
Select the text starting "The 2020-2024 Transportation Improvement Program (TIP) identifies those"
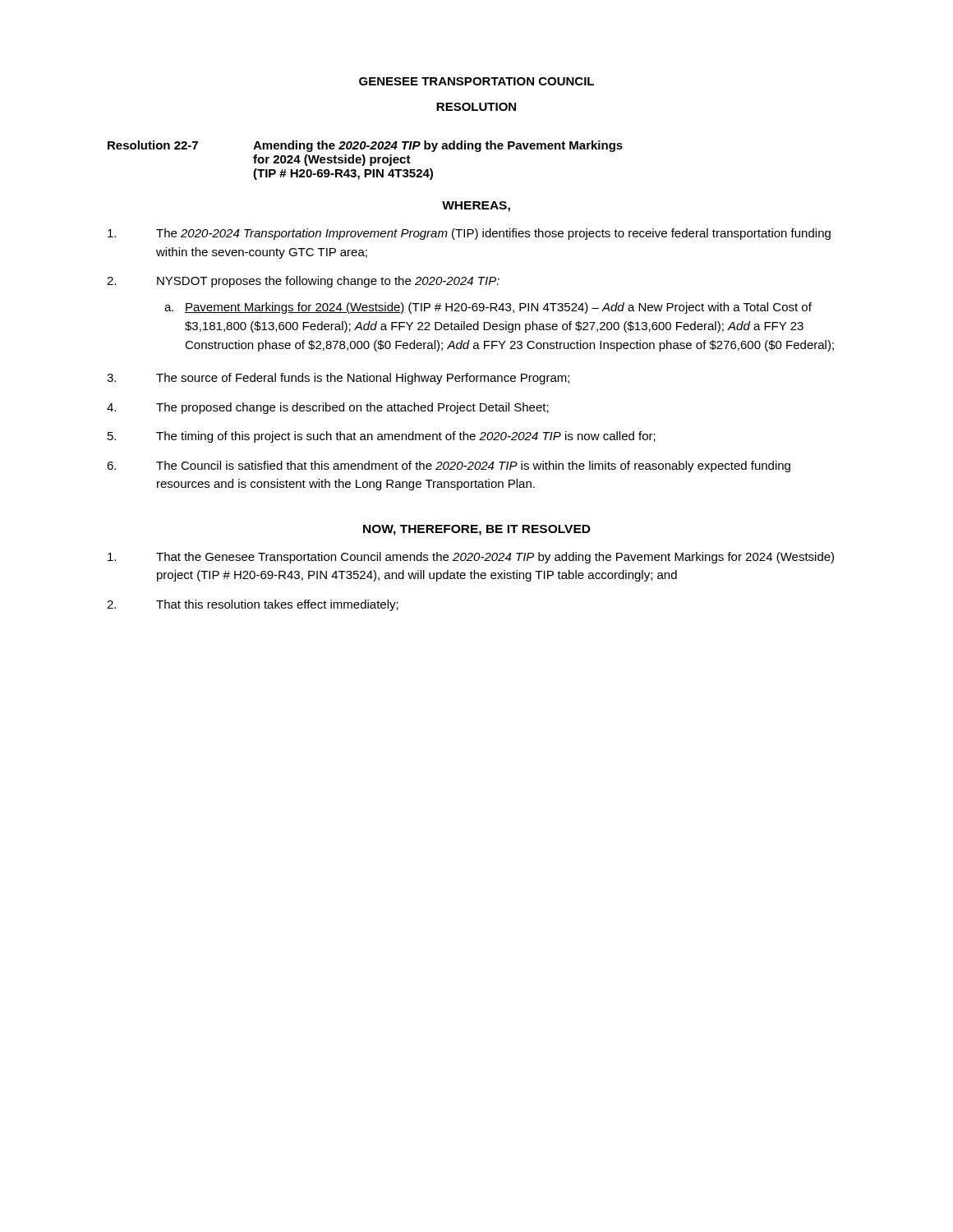[476, 243]
